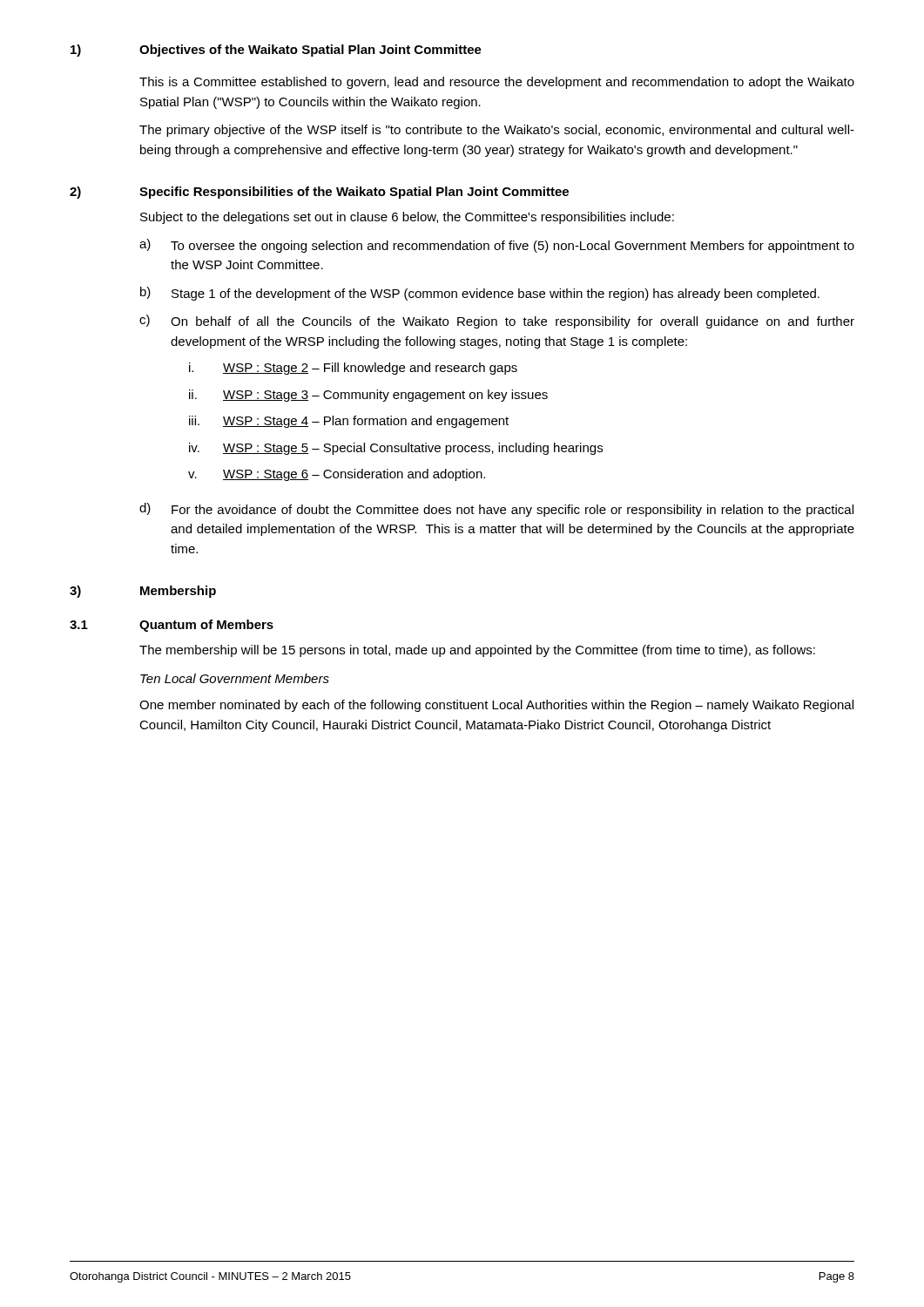The height and width of the screenshot is (1307, 924).
Task: Click where it says "3.1 Quantum of Members"
Action: tap(172, 624)
